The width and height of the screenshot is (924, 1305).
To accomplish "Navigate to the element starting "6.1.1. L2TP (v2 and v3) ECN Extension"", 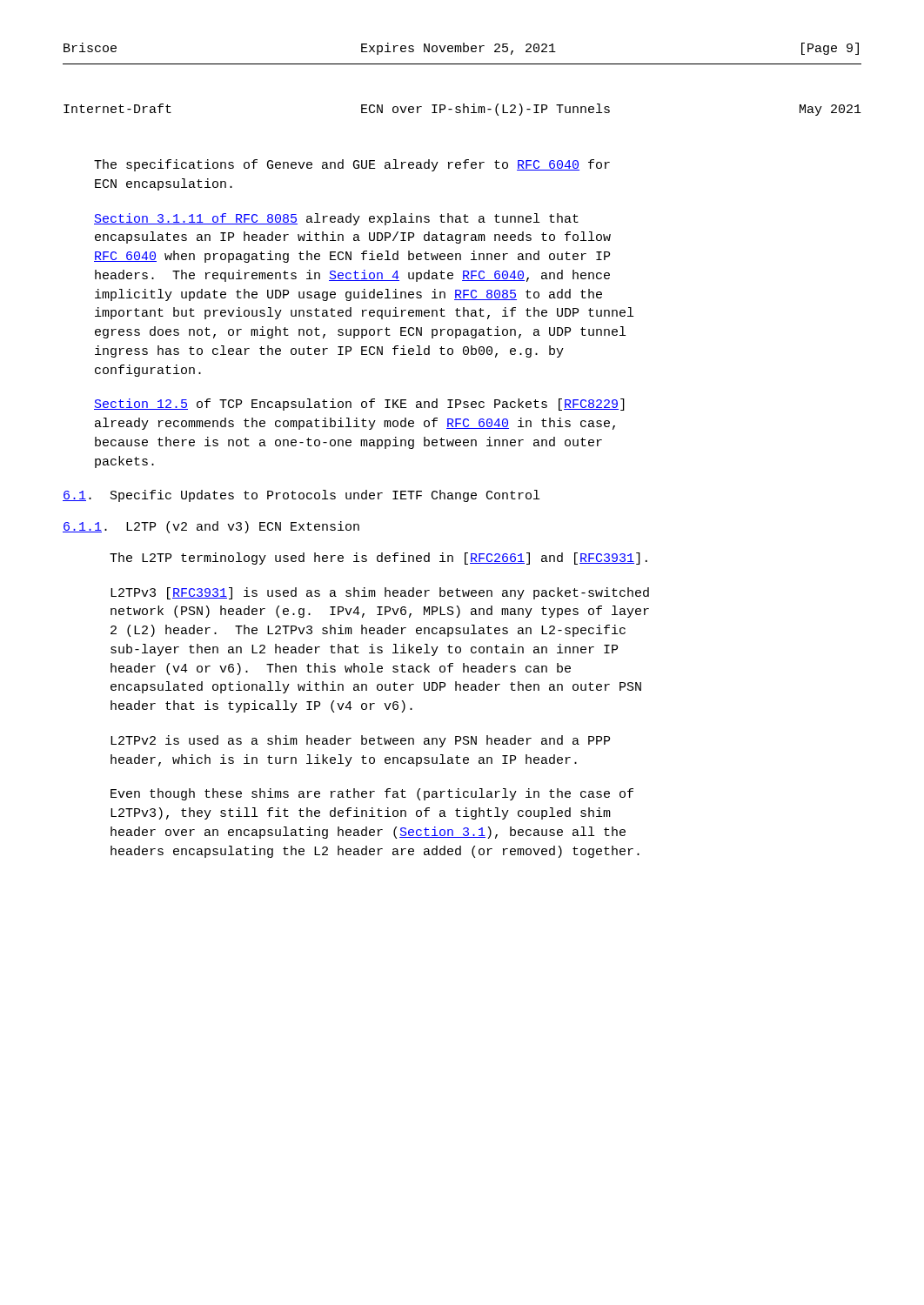I will coord(211,528).
